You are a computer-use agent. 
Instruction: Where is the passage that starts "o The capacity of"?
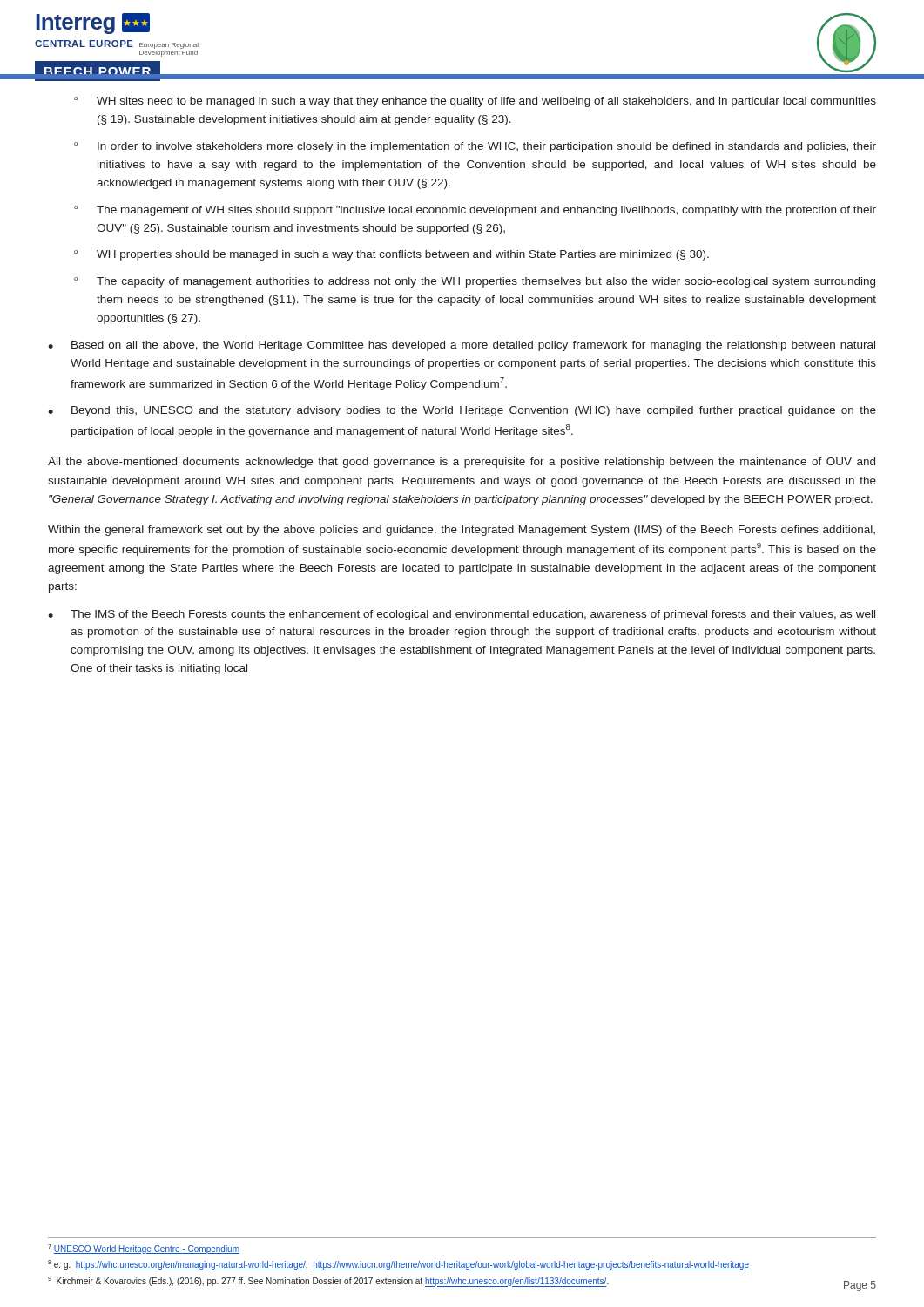point(475,300)
